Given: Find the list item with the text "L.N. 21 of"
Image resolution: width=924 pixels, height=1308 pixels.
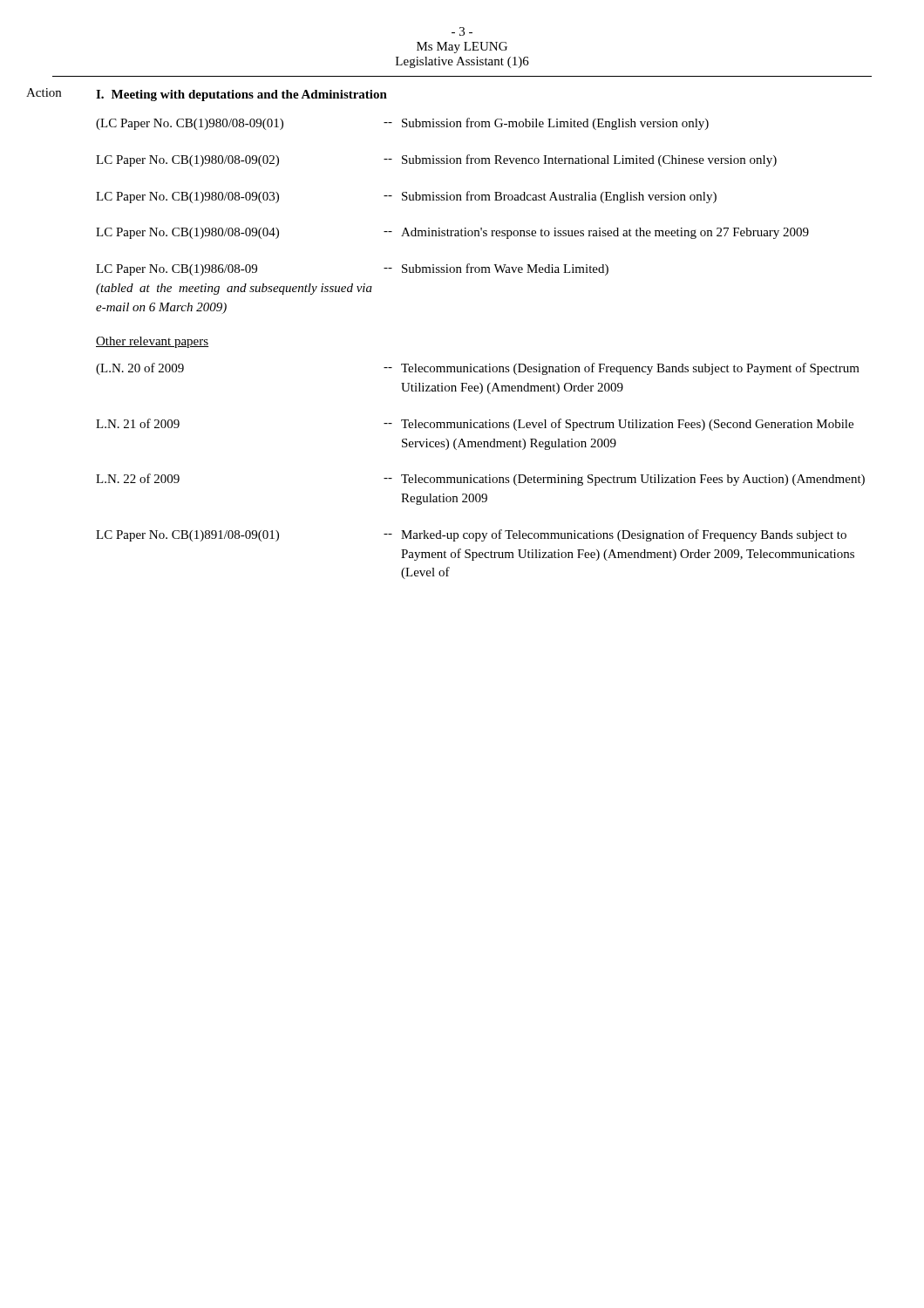Looking at the screenshot, I should coord(488,434).
